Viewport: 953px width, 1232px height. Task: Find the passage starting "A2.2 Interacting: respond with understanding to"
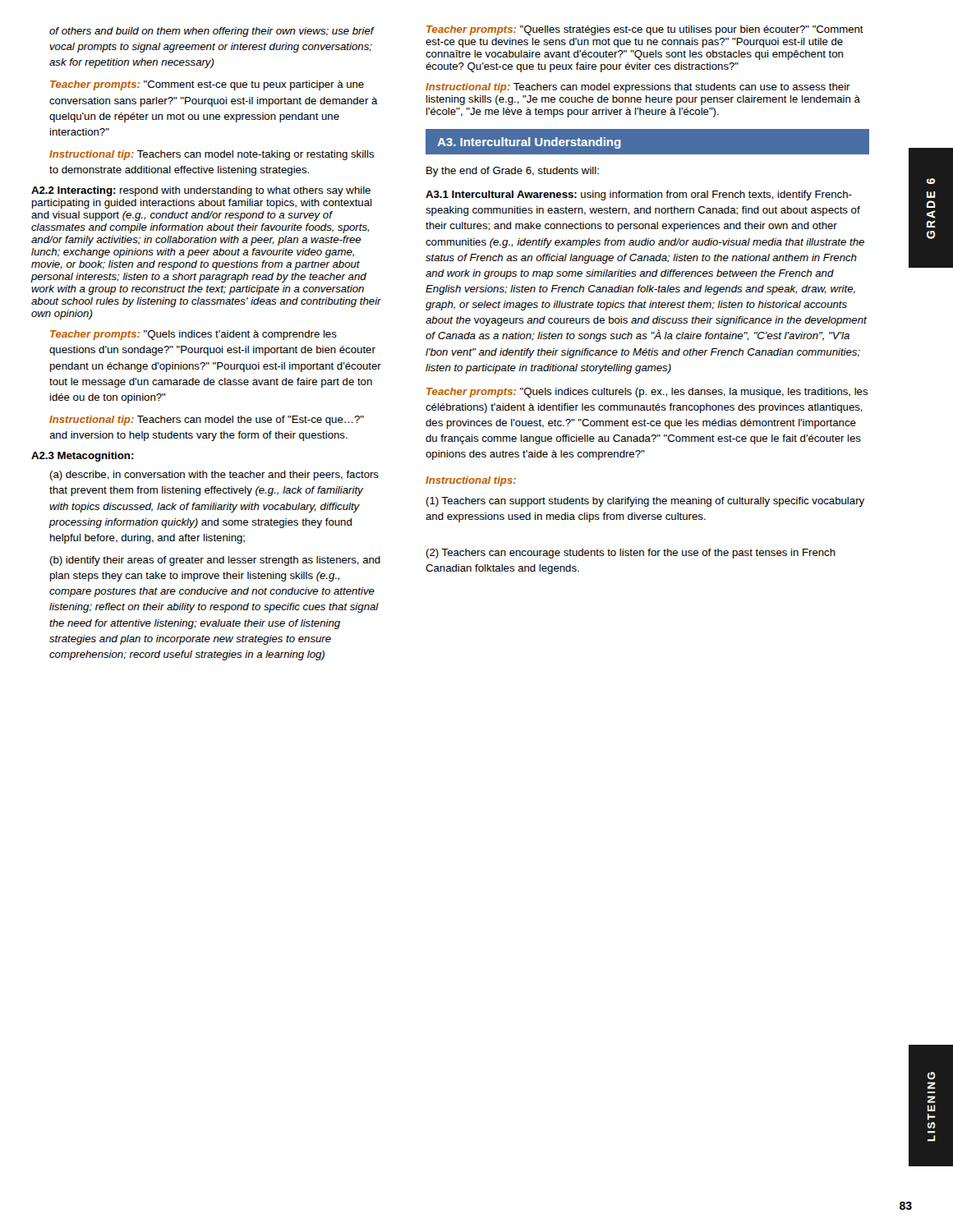pos(208,252)
